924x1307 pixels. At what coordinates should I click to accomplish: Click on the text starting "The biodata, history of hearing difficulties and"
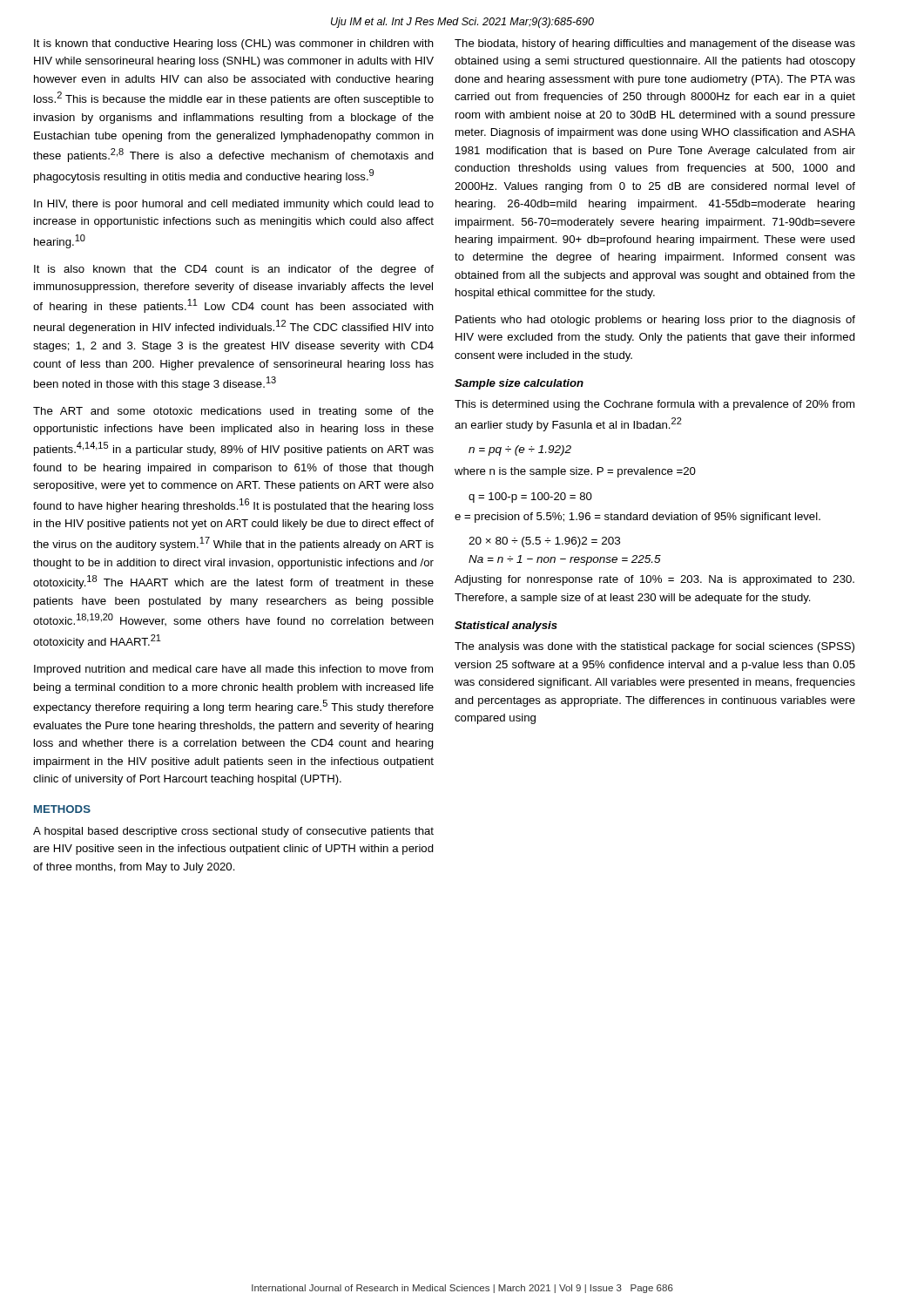(x=655, y=169)
